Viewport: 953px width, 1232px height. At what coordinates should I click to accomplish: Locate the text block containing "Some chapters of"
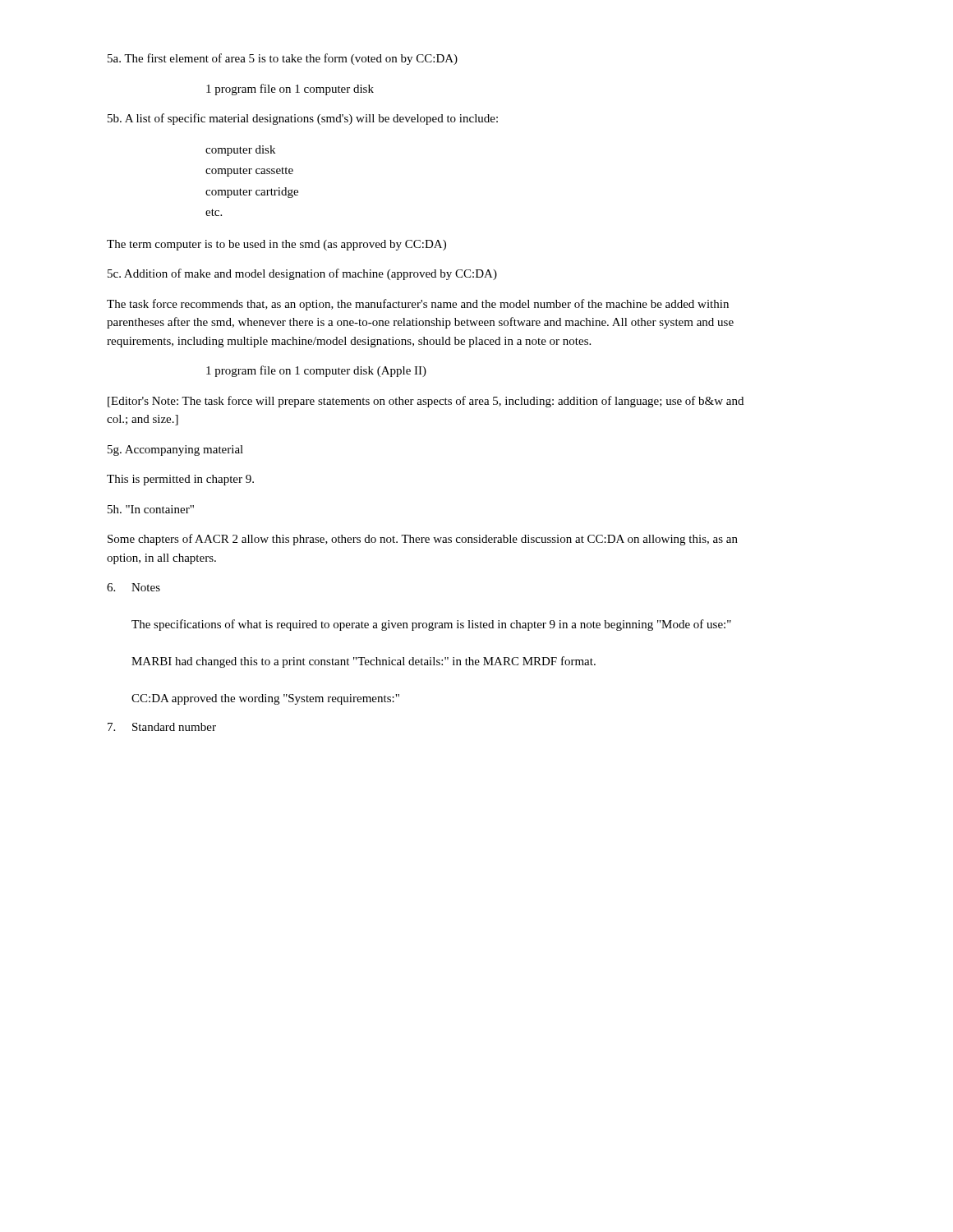click(x=422, y=548)
